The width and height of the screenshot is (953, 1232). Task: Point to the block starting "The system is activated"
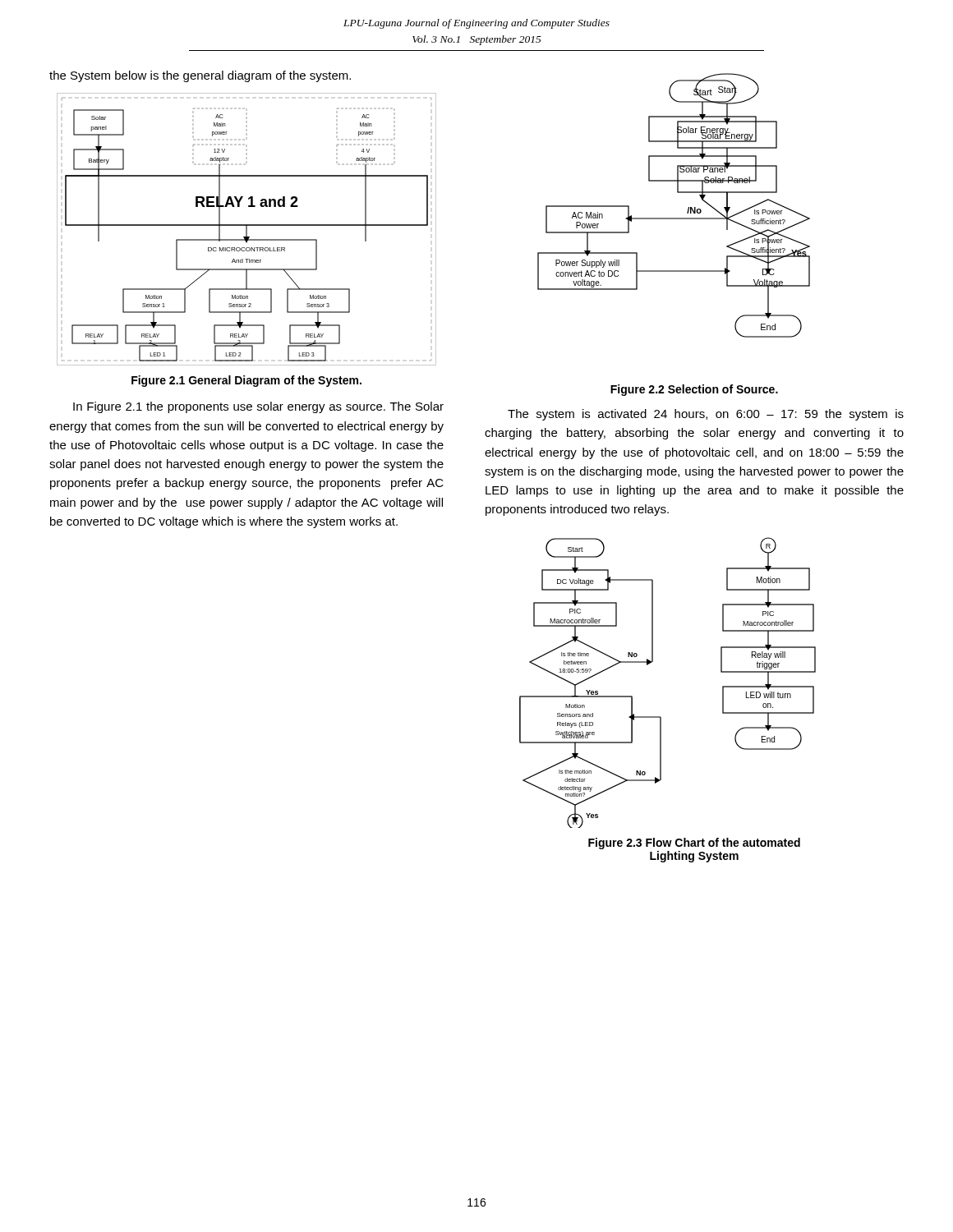tap(694, 461)
